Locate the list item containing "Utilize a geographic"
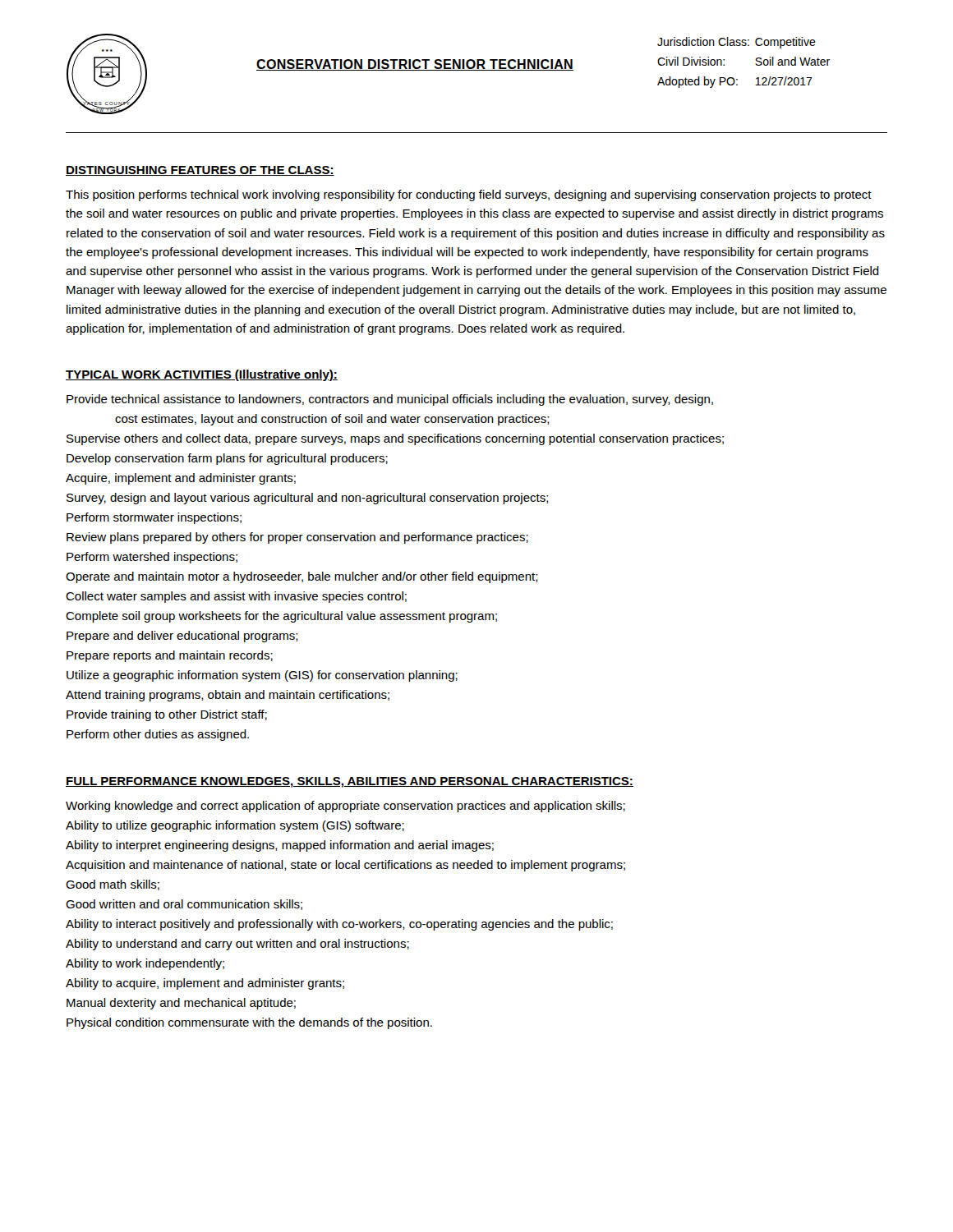 262,675
